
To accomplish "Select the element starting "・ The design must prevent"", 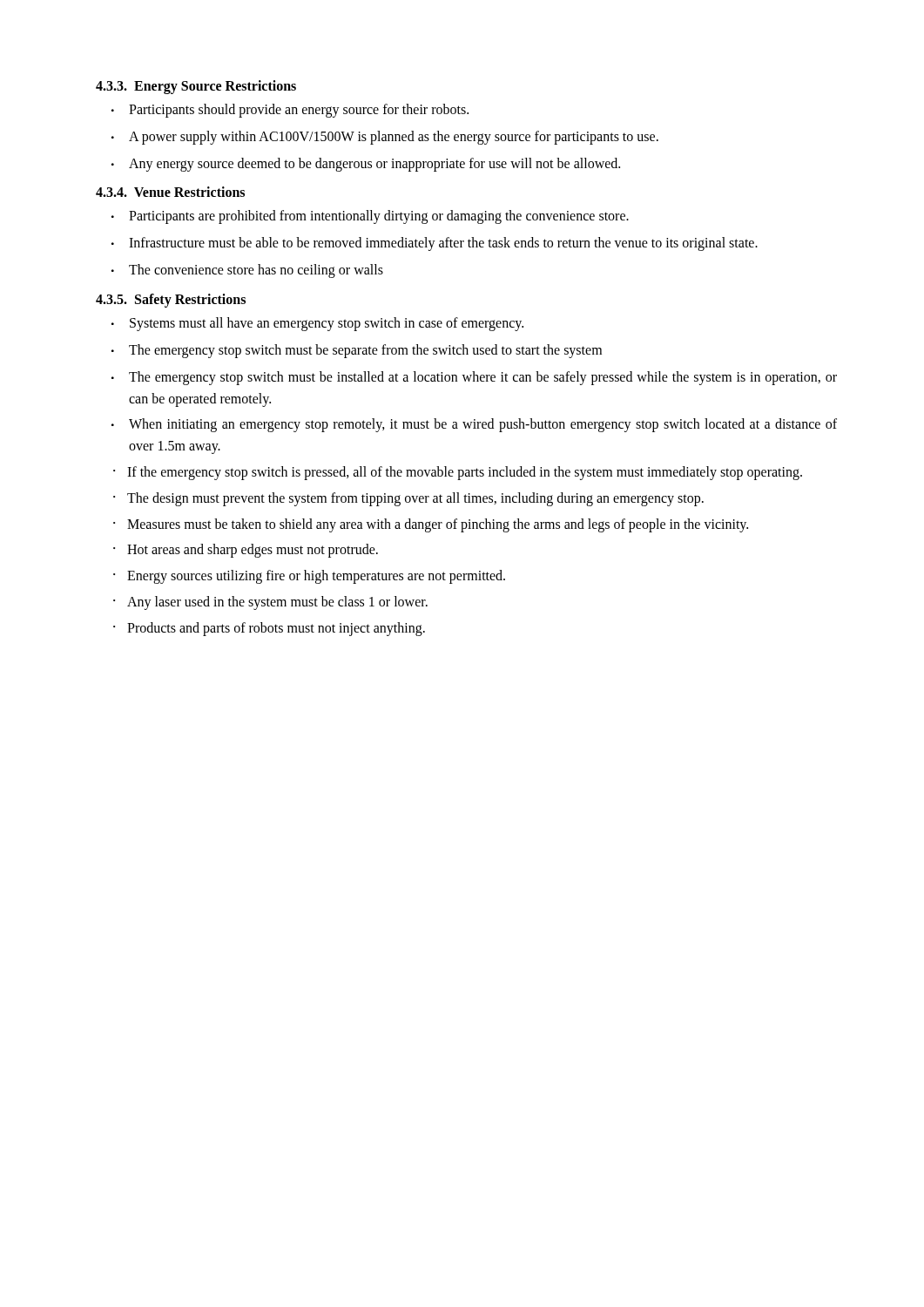I will pos(472,499).
